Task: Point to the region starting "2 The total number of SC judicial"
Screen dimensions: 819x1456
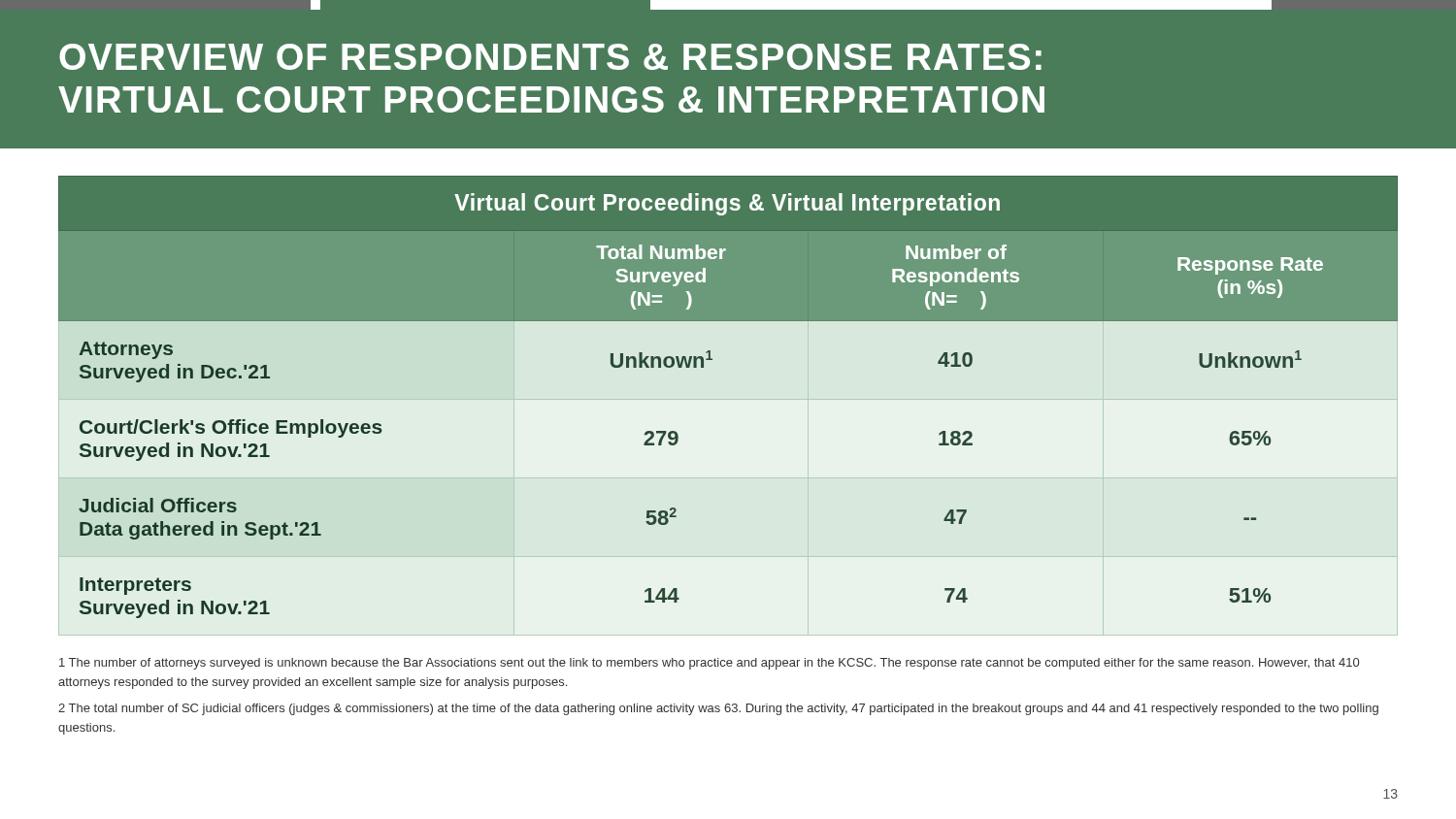Action: [x=719, y=718]
